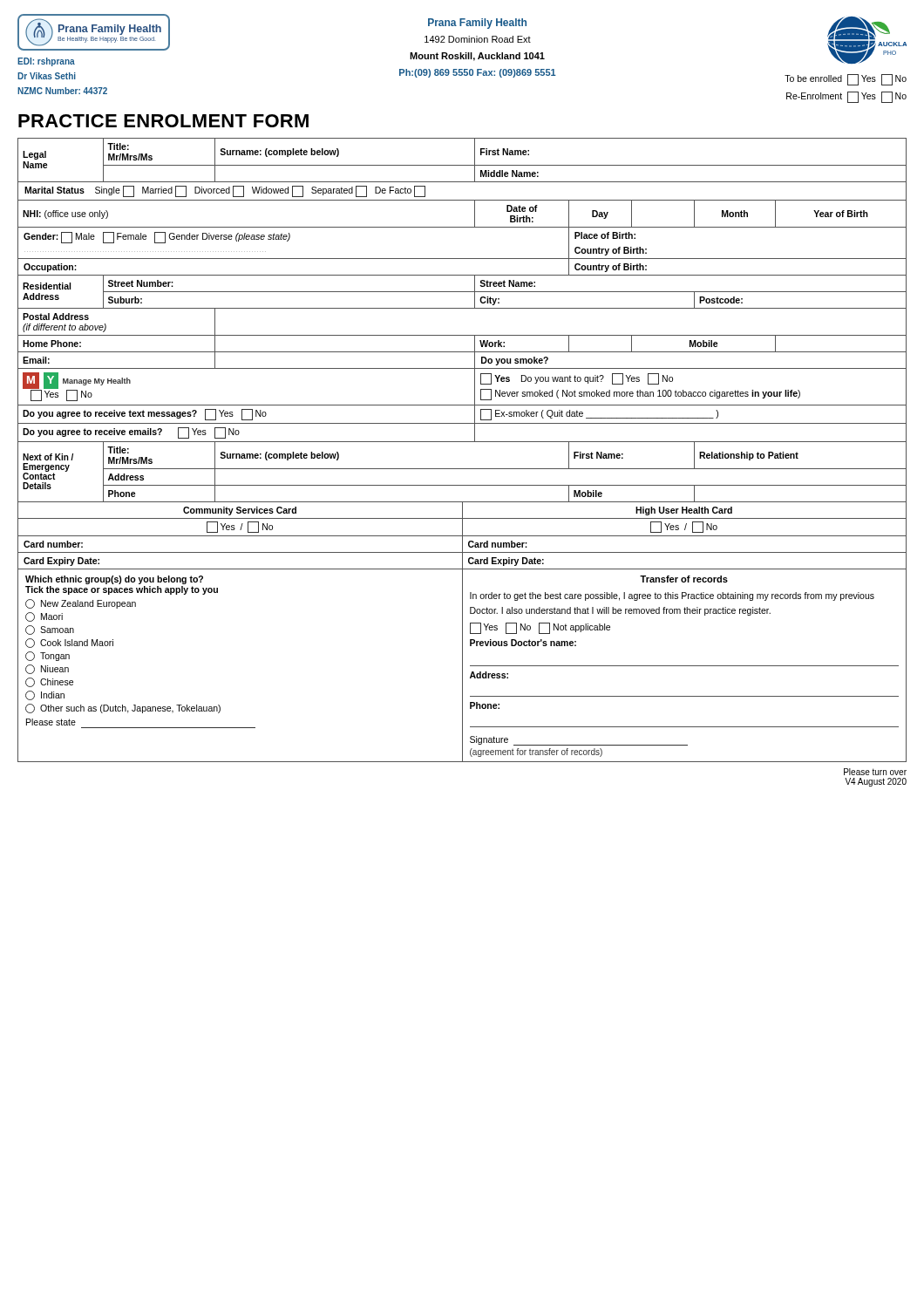Image resolution: width=924 pixels, height=1308 pixels.
Task: Locate the table with the text "Community Services Card High User"
Action: click(462, 535)
